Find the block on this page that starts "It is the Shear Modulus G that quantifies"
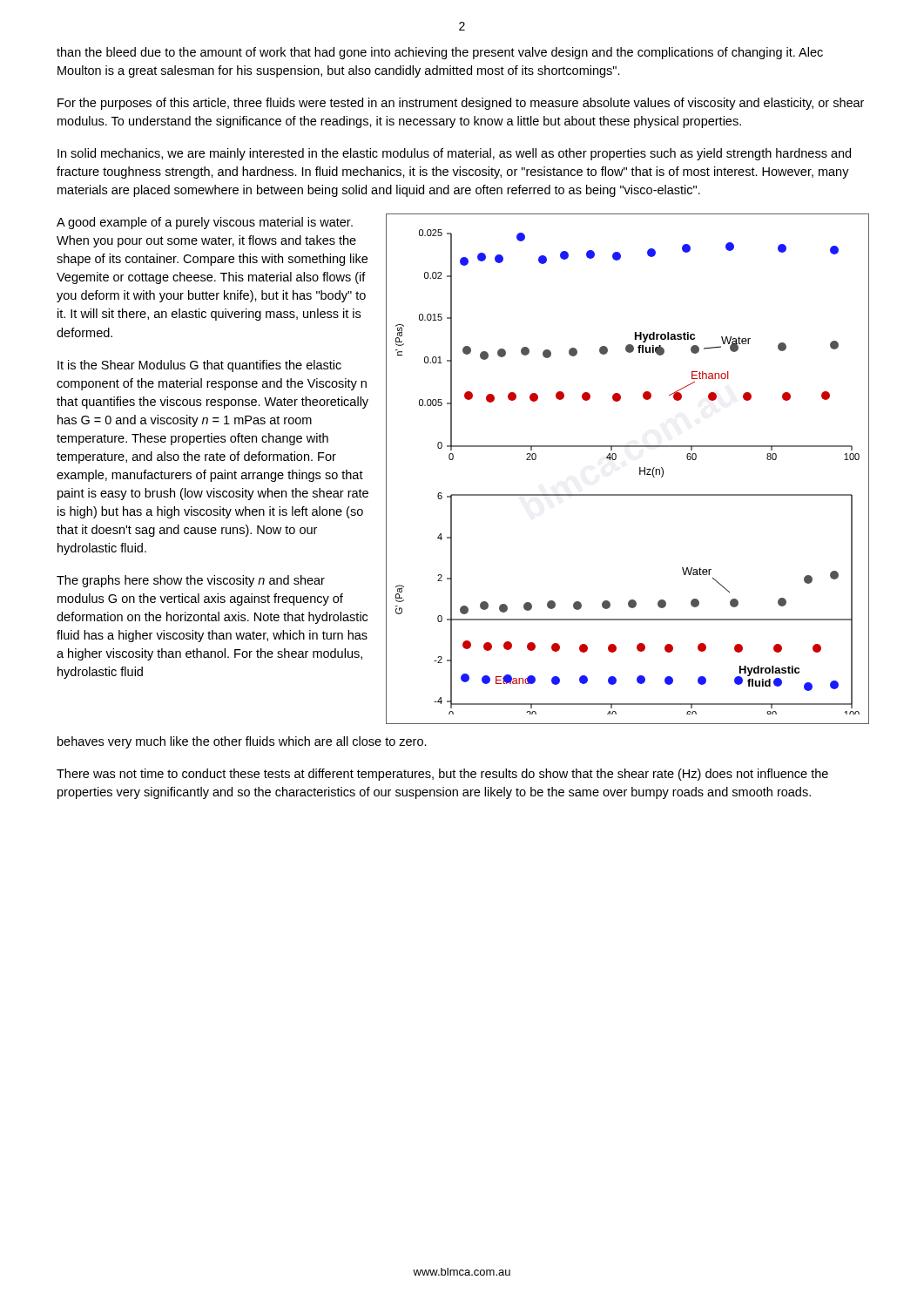Screen dimensions: 1307x924 (213, 456)
